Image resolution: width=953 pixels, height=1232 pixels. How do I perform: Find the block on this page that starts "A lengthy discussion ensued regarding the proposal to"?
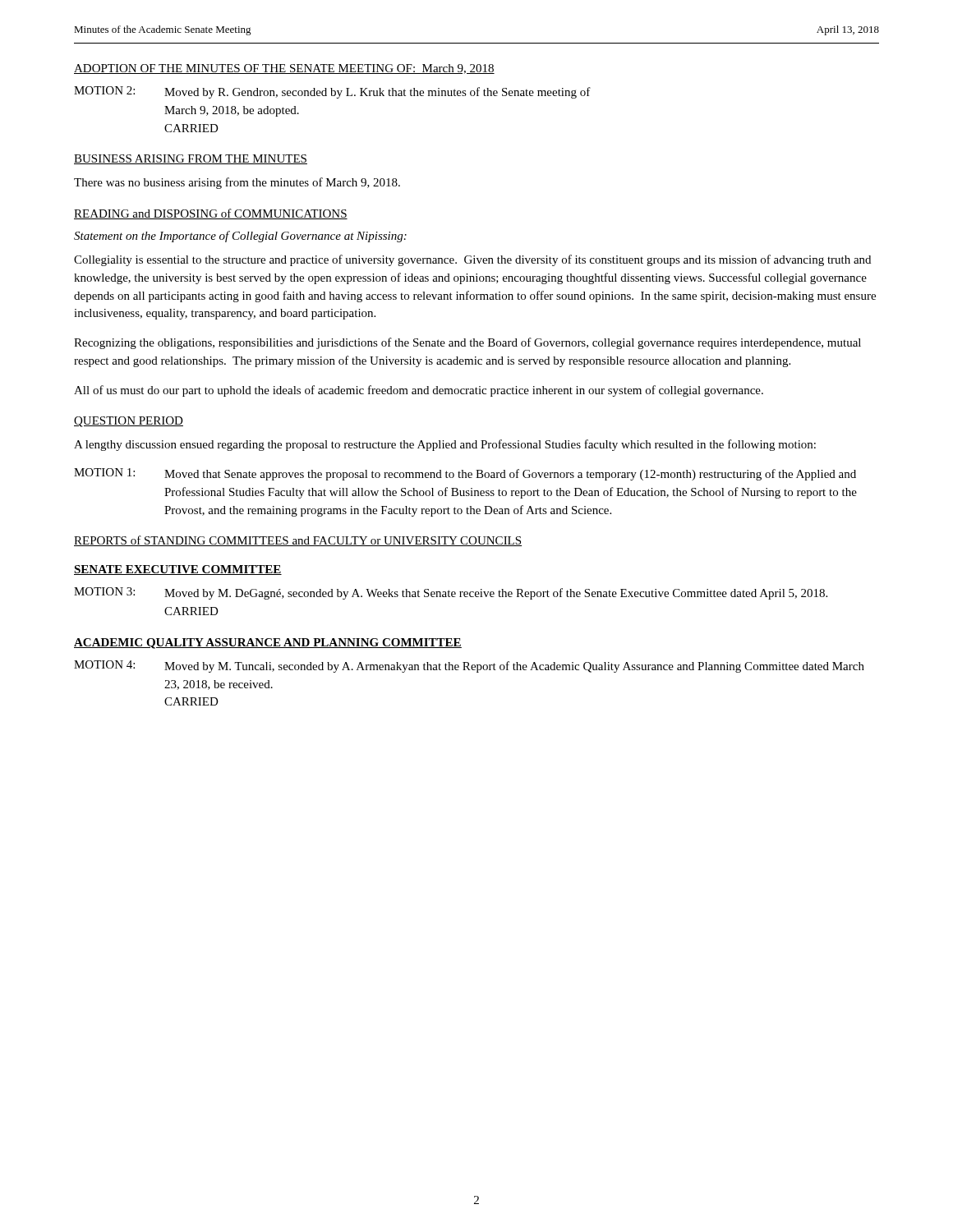(445, 445)
